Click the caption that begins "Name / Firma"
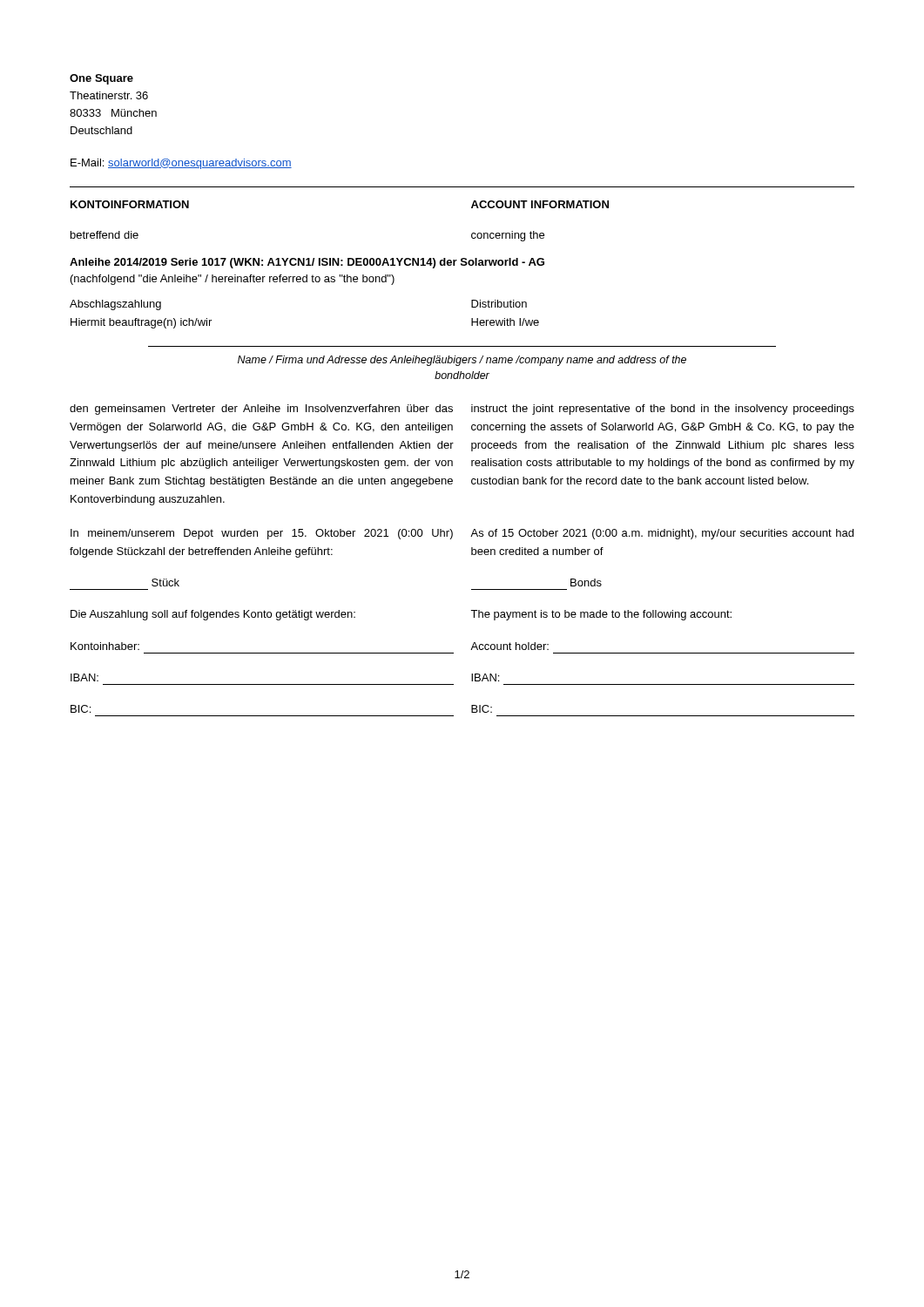This screenshot has height=1307, width=924. click(462, 368)
